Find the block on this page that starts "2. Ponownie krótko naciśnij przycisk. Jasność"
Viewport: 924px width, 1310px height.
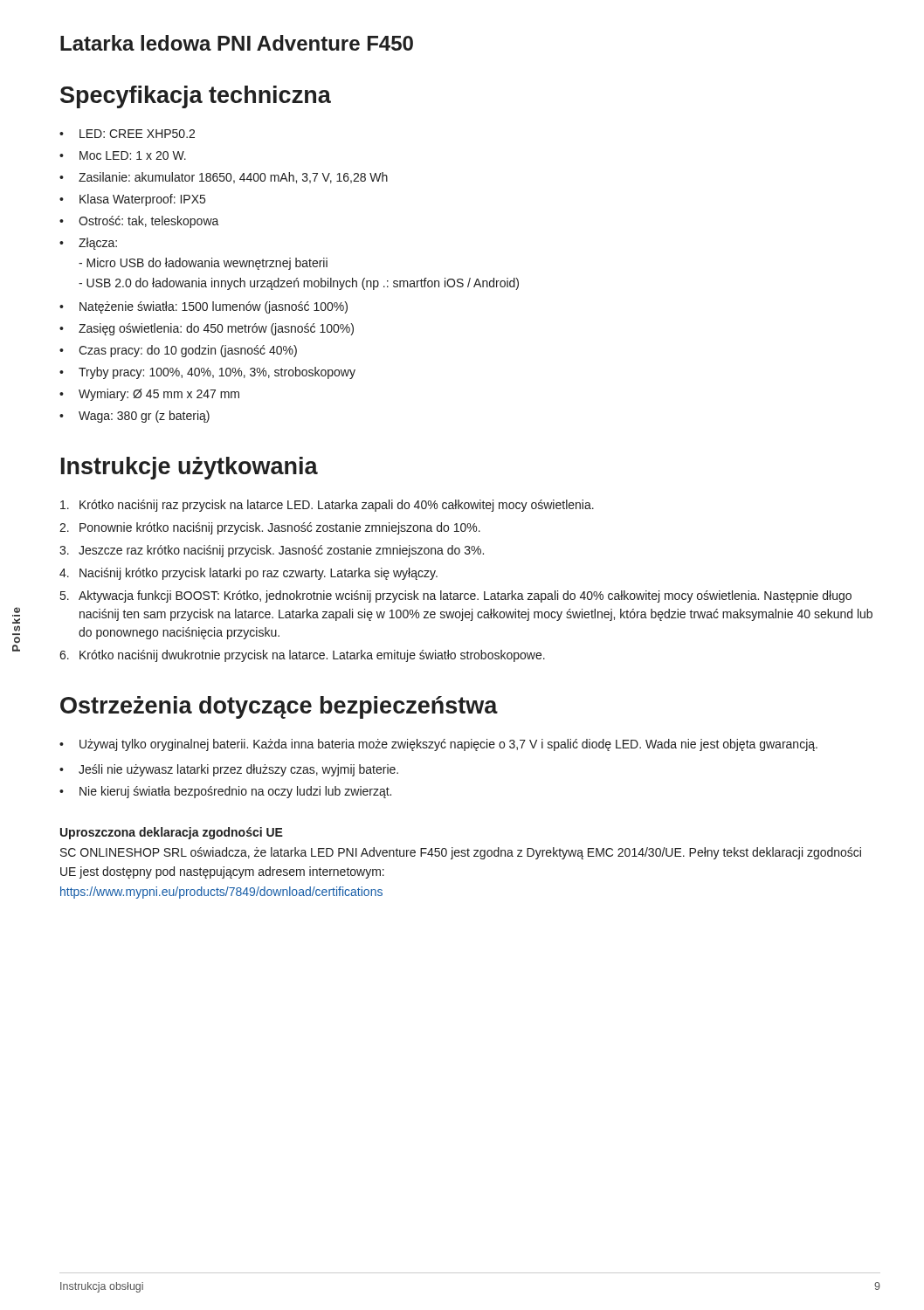click(470, 528)
